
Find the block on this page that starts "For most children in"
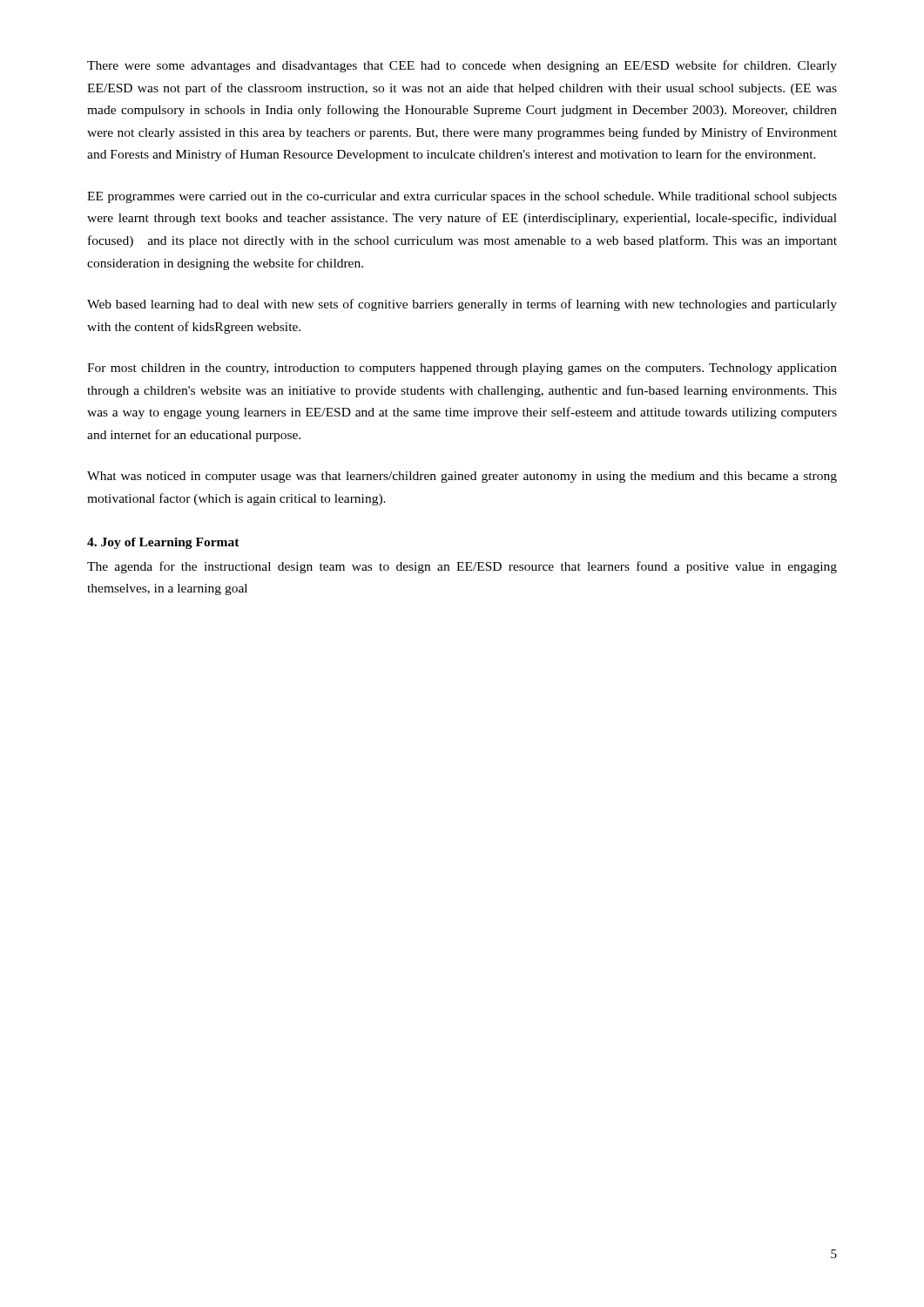[462, 401]
